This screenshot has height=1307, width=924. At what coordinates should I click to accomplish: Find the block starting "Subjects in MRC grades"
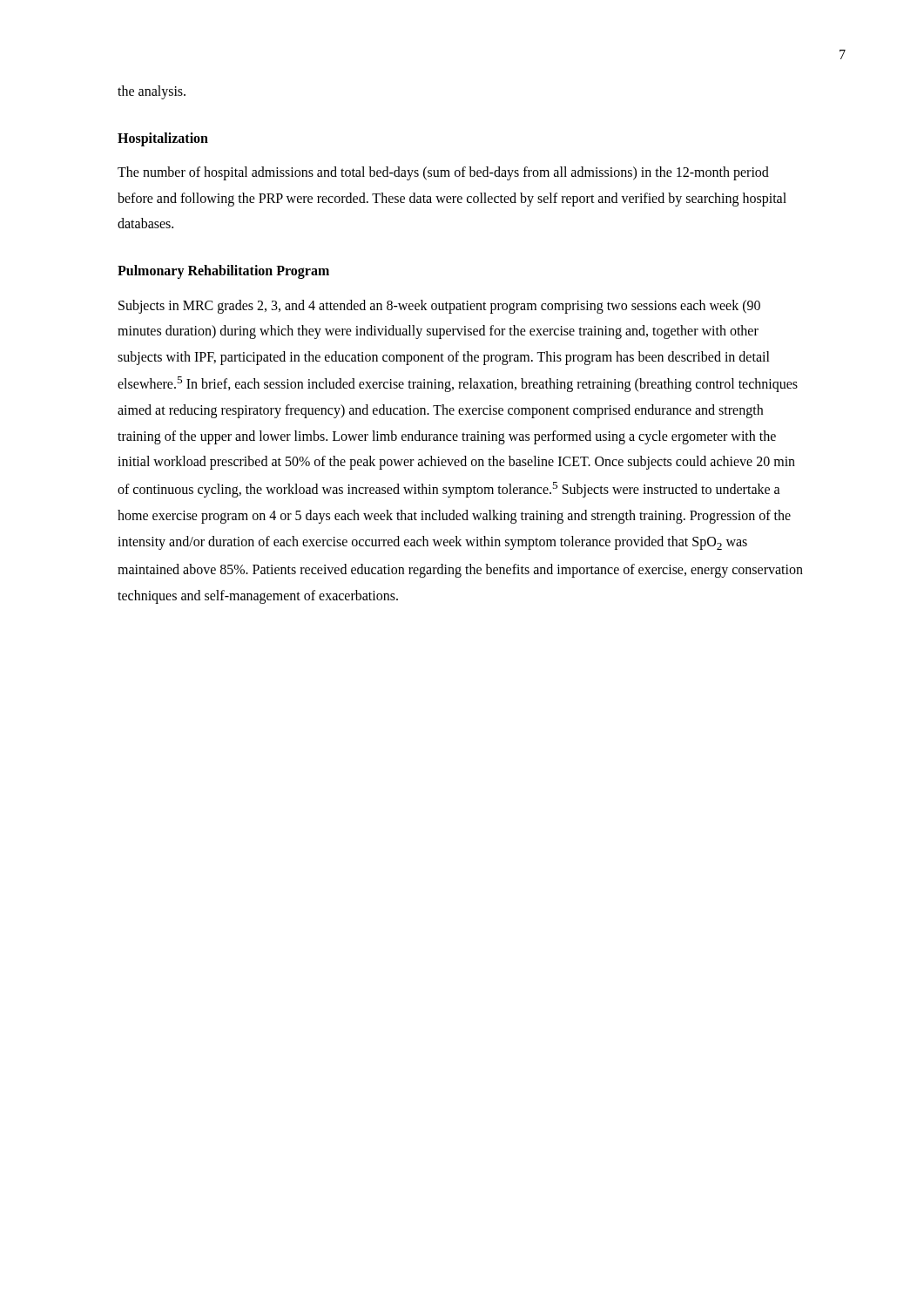462,451
